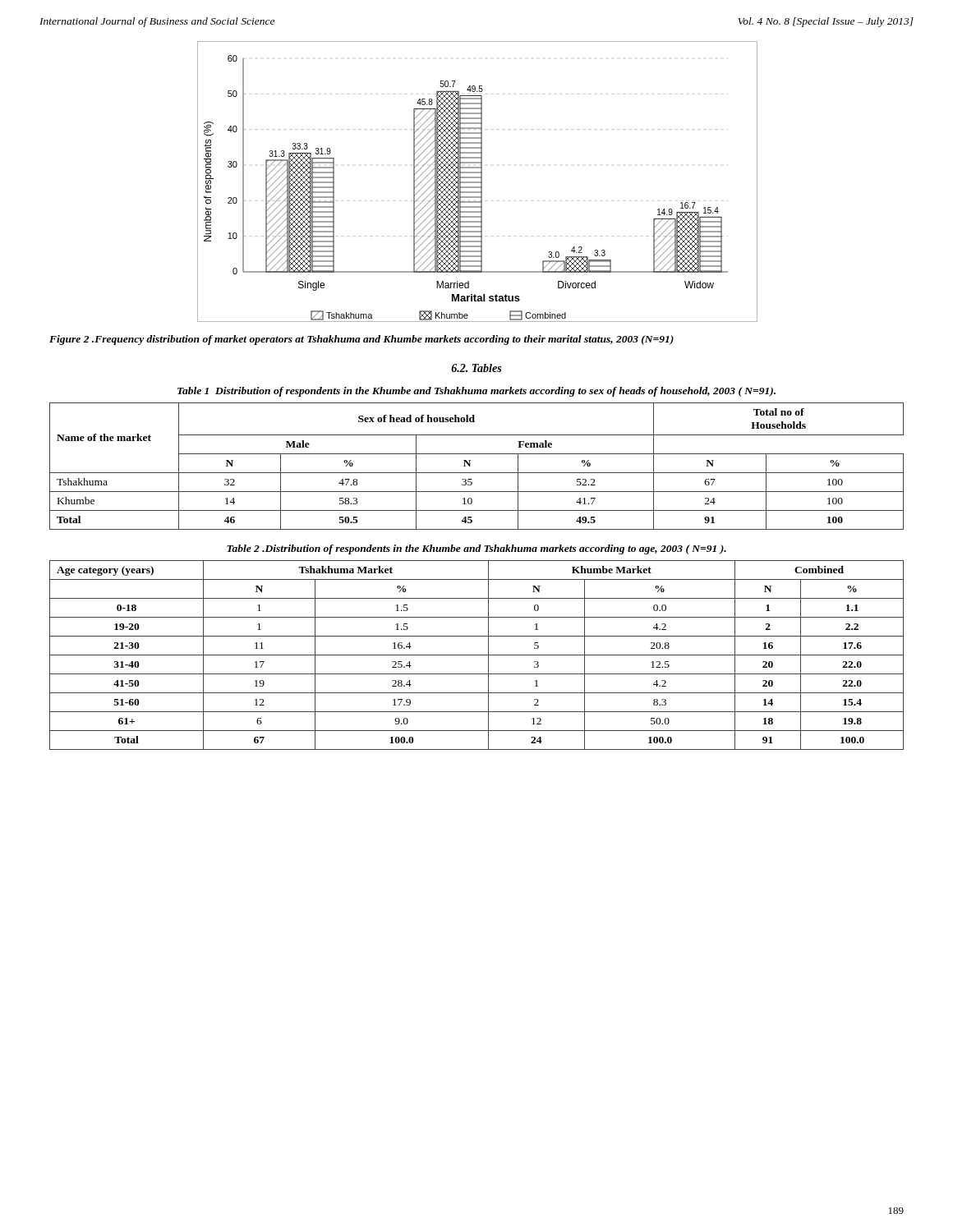This screenshot has height=1232, width=953.
Task: Find the text block starting "Table 1 Distribution of respondents in the Khumbe"
Action: coord(476,390)
